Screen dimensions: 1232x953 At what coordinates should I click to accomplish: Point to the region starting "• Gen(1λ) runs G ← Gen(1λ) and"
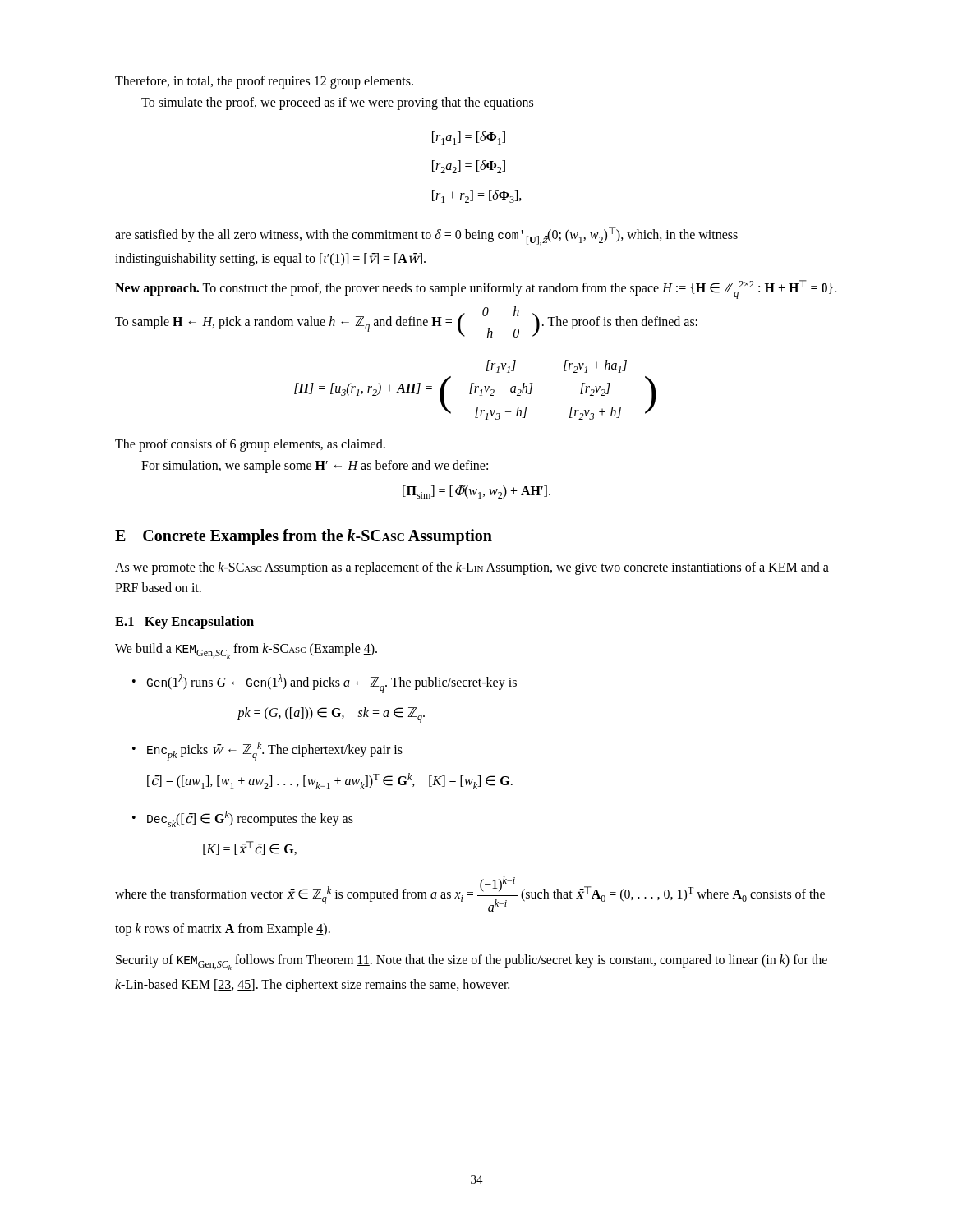(x=324, y=702)
